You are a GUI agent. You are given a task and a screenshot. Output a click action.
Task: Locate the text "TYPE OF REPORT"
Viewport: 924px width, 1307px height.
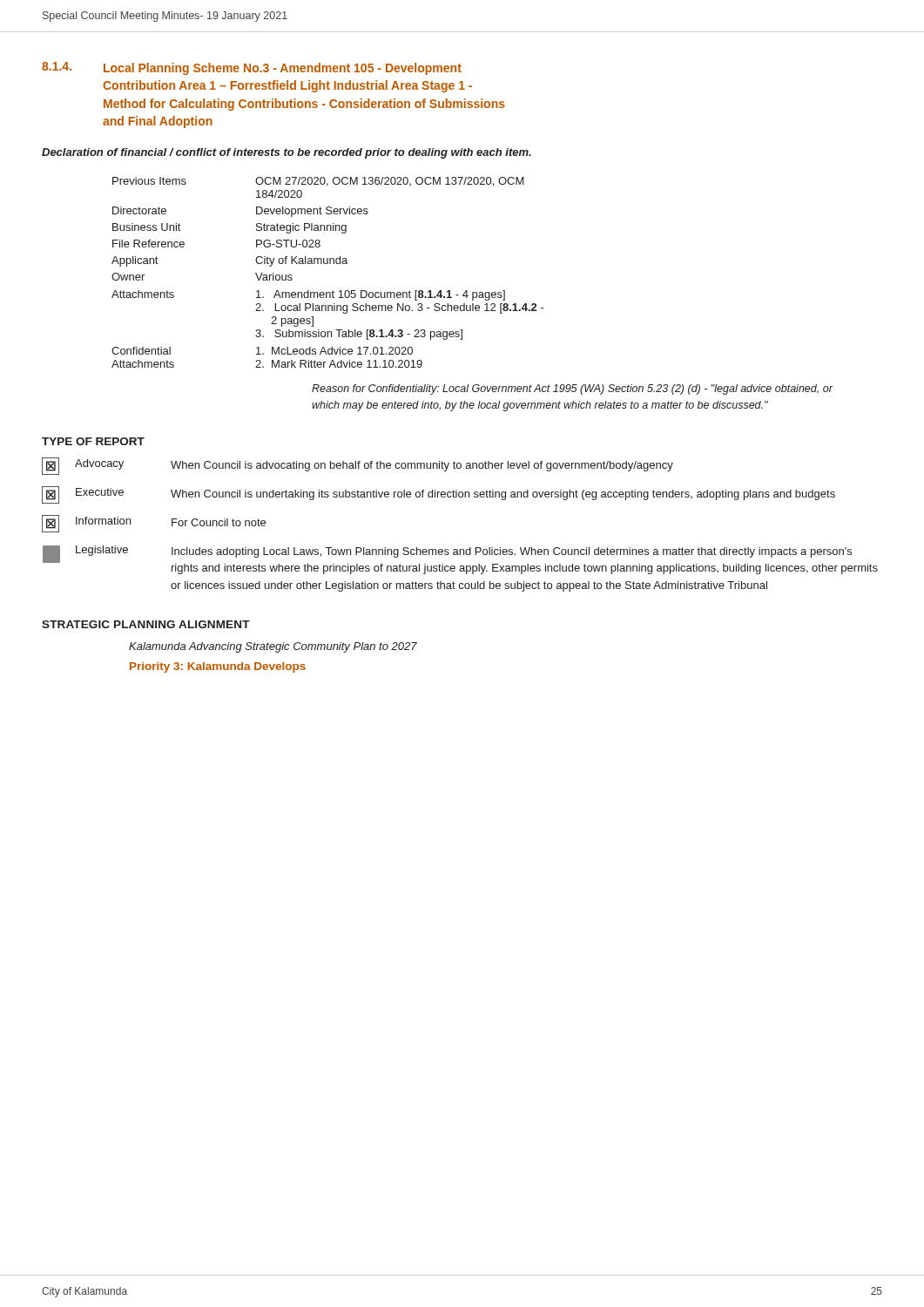coord(93,441)
